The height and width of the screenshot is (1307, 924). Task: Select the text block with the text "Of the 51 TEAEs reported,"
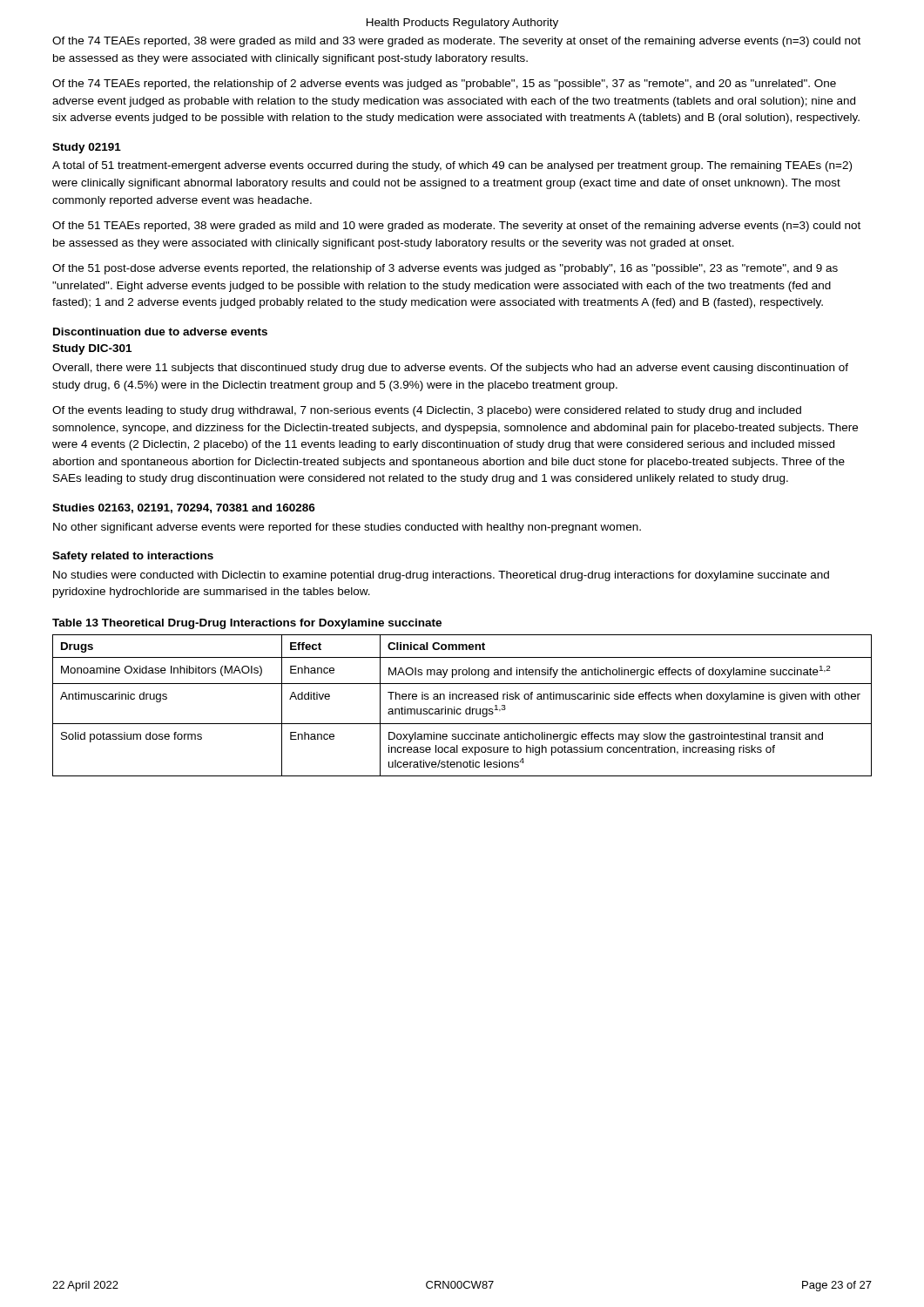click(x=456, y=234)
